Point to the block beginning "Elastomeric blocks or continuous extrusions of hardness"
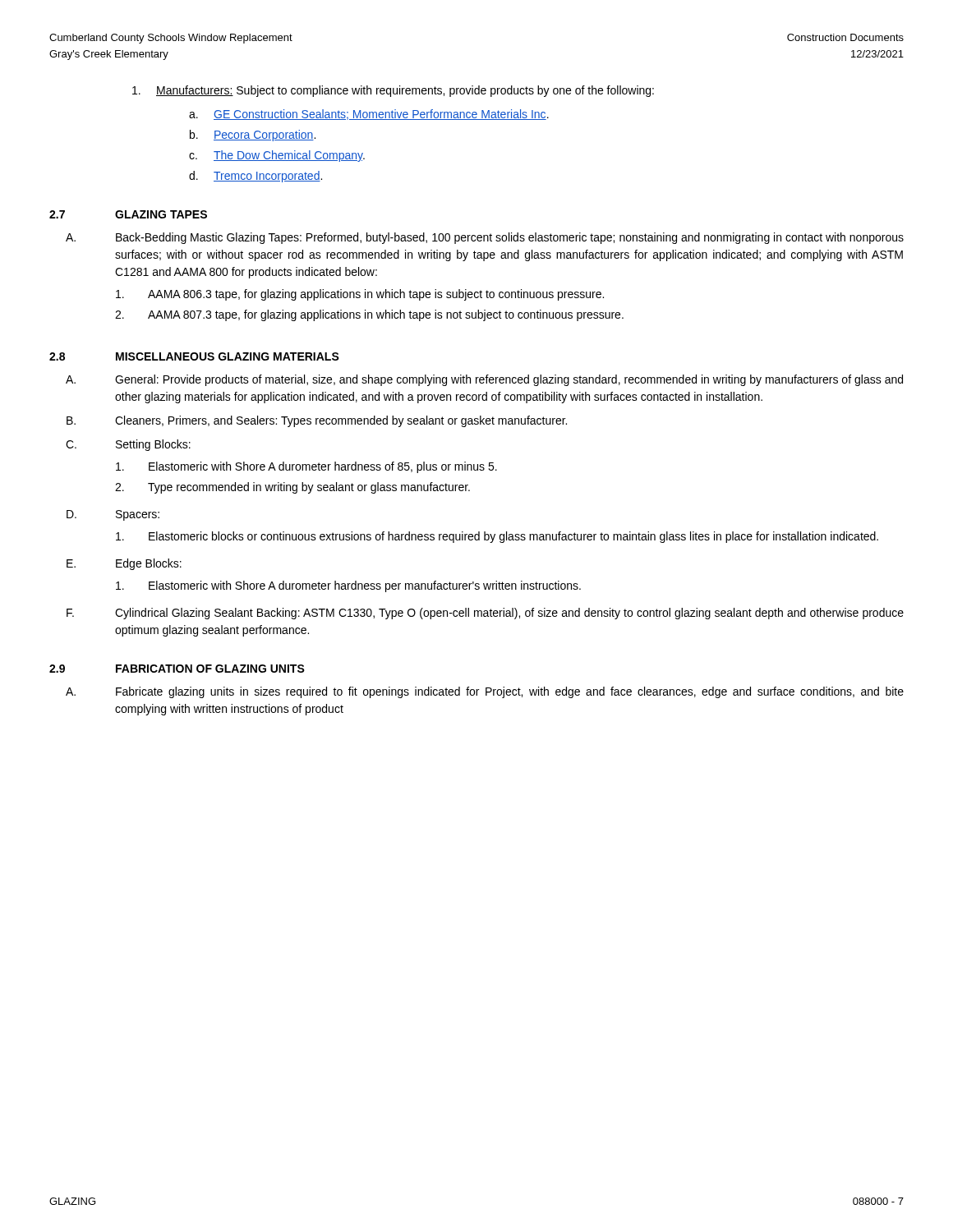 509,537
